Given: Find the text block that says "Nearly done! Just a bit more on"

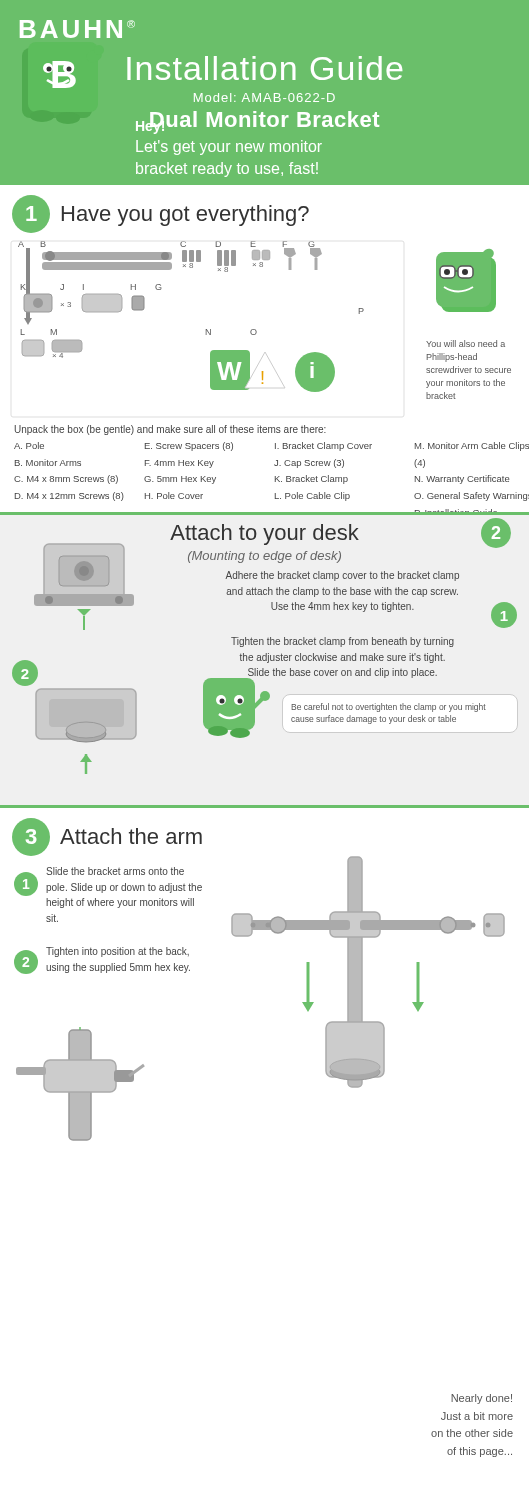Looking at the screenshot, I should pos(472,1424).
